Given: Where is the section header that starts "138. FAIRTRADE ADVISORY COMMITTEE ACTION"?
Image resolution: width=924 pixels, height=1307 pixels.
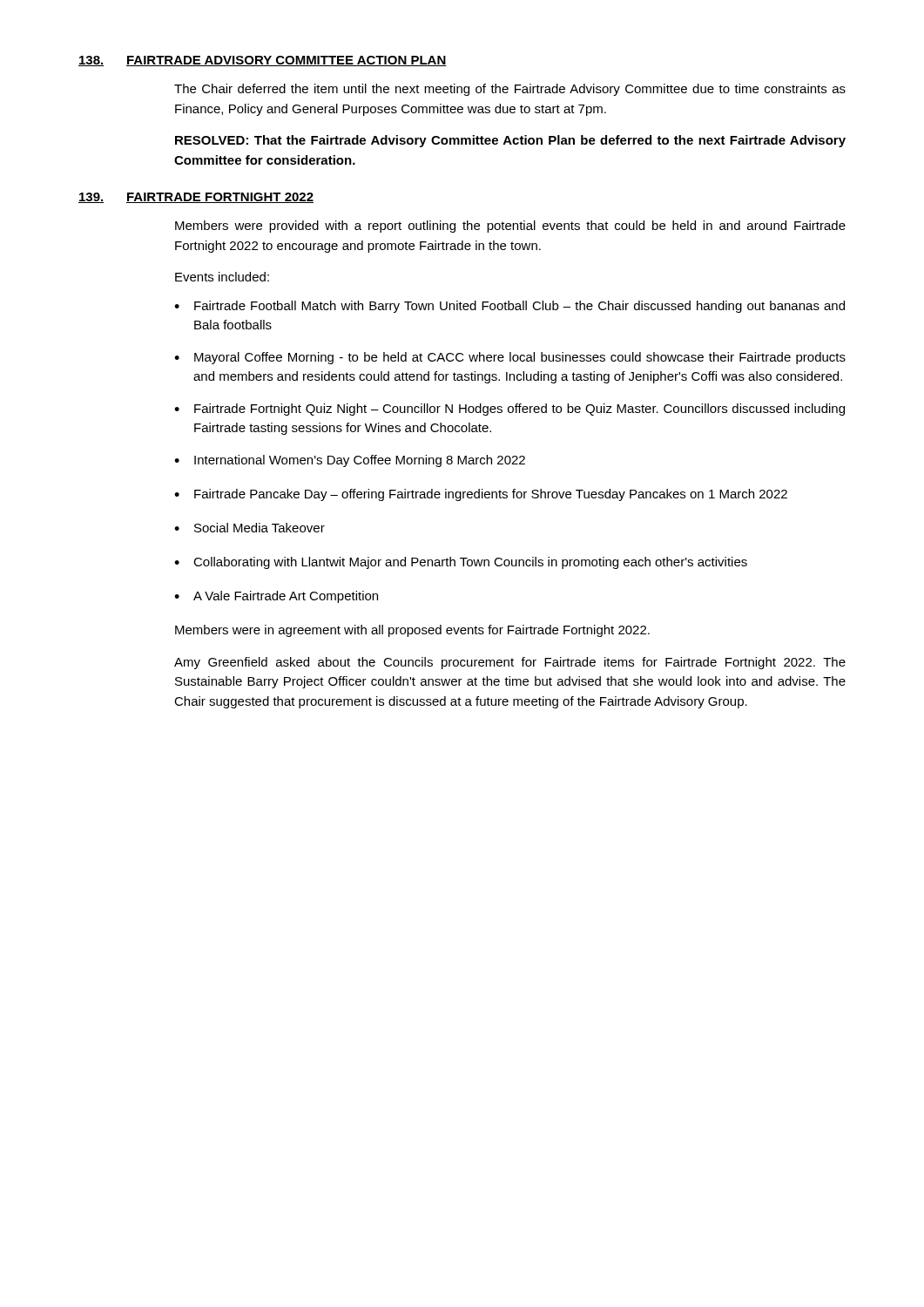Looking at the screenshot, I should 262,60.
